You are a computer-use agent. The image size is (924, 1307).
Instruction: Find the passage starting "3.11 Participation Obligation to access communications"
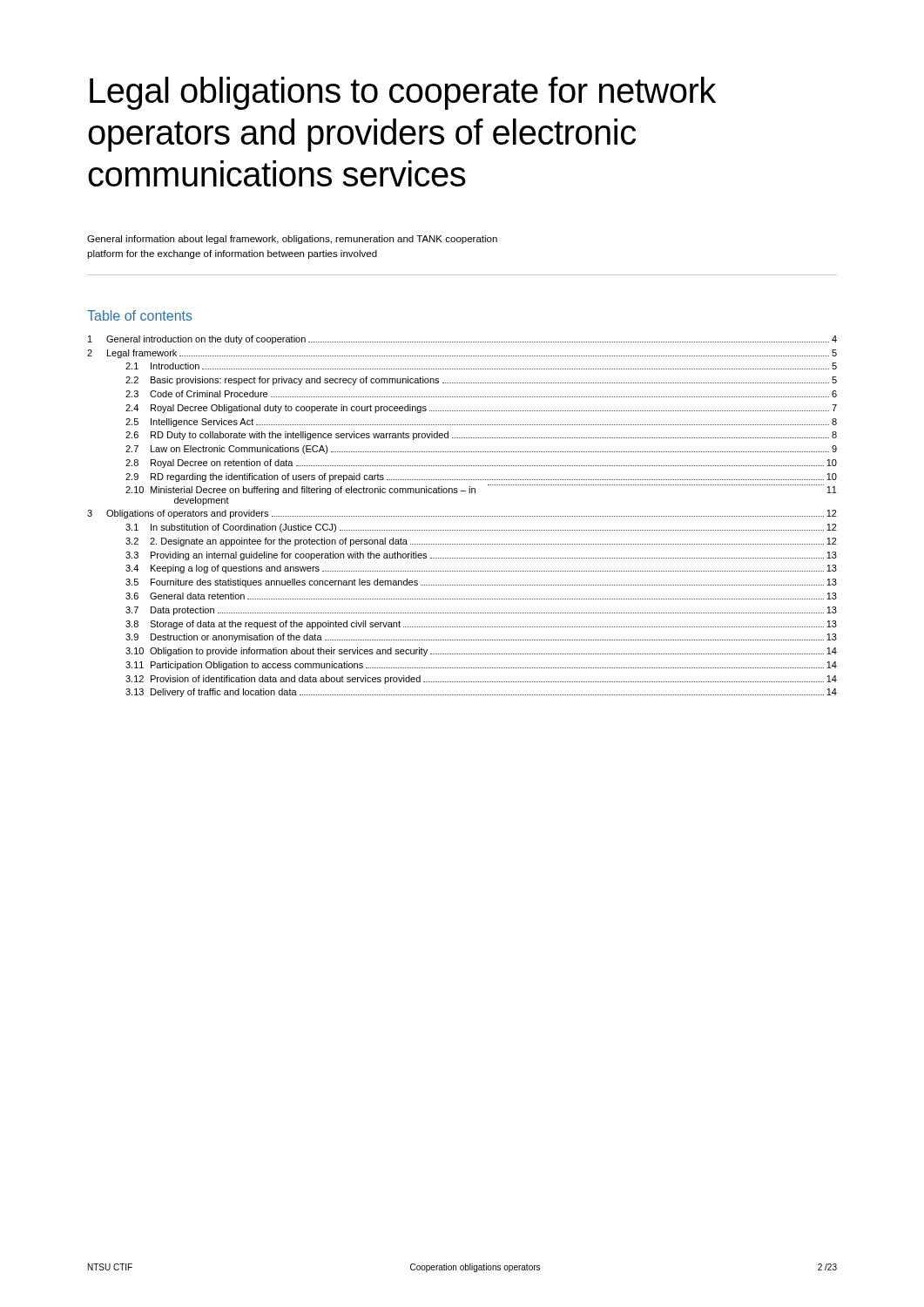tap(462, 665)
